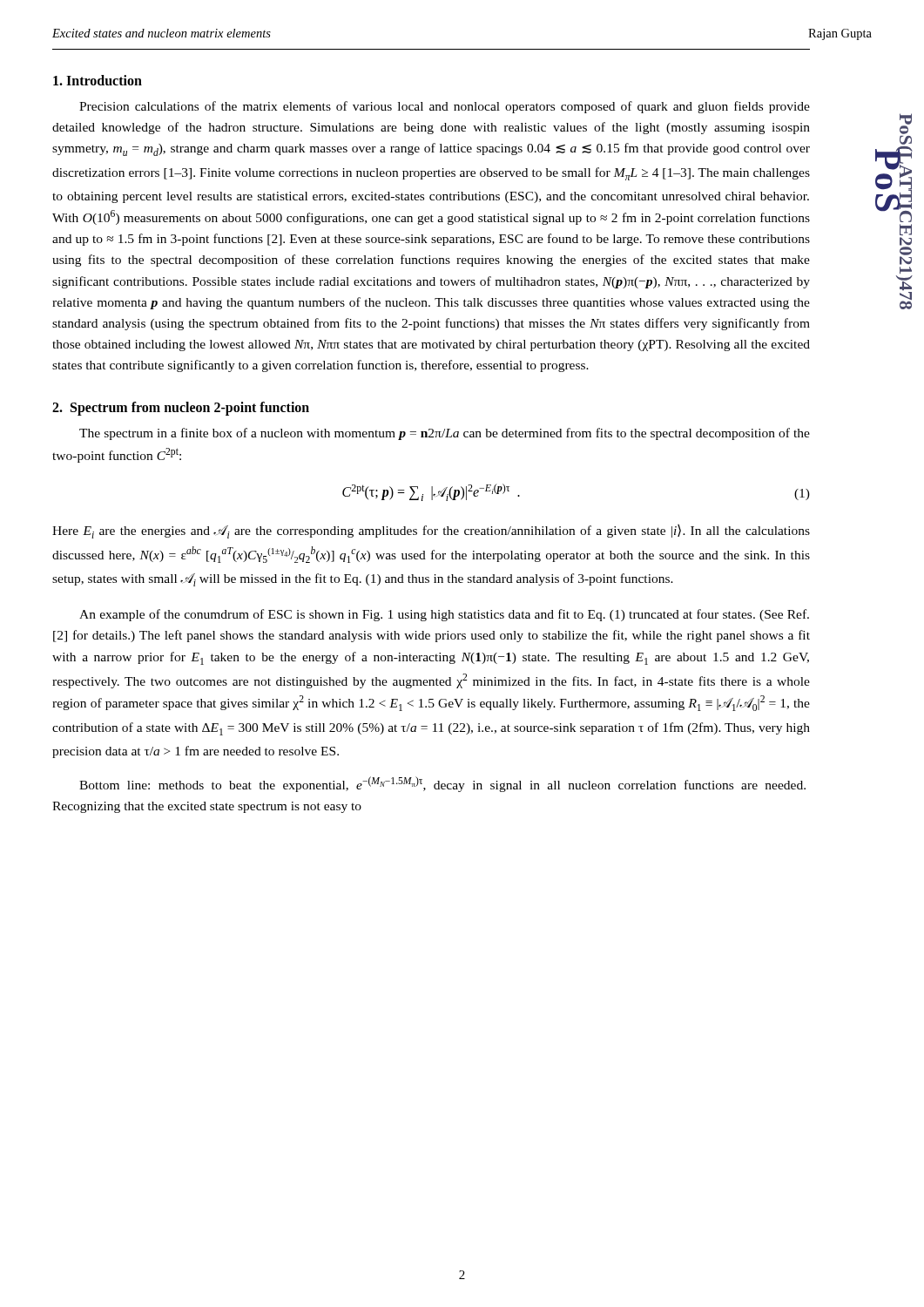
Task: Locate the text starting "Here Ei are the energies and 𝒜i"
Action: coord(431,668)
